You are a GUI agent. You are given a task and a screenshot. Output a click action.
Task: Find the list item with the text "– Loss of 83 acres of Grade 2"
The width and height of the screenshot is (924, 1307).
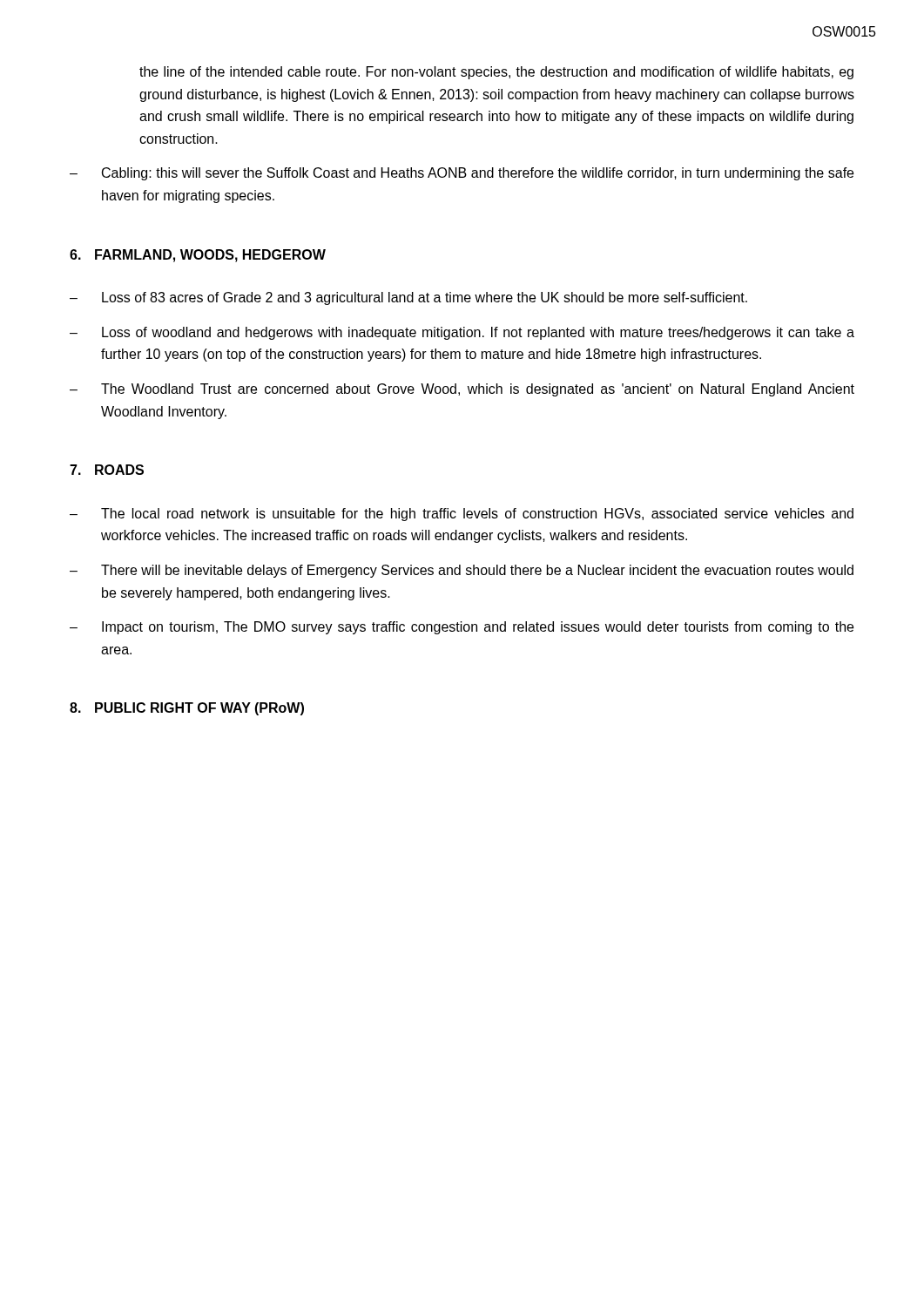462,298
